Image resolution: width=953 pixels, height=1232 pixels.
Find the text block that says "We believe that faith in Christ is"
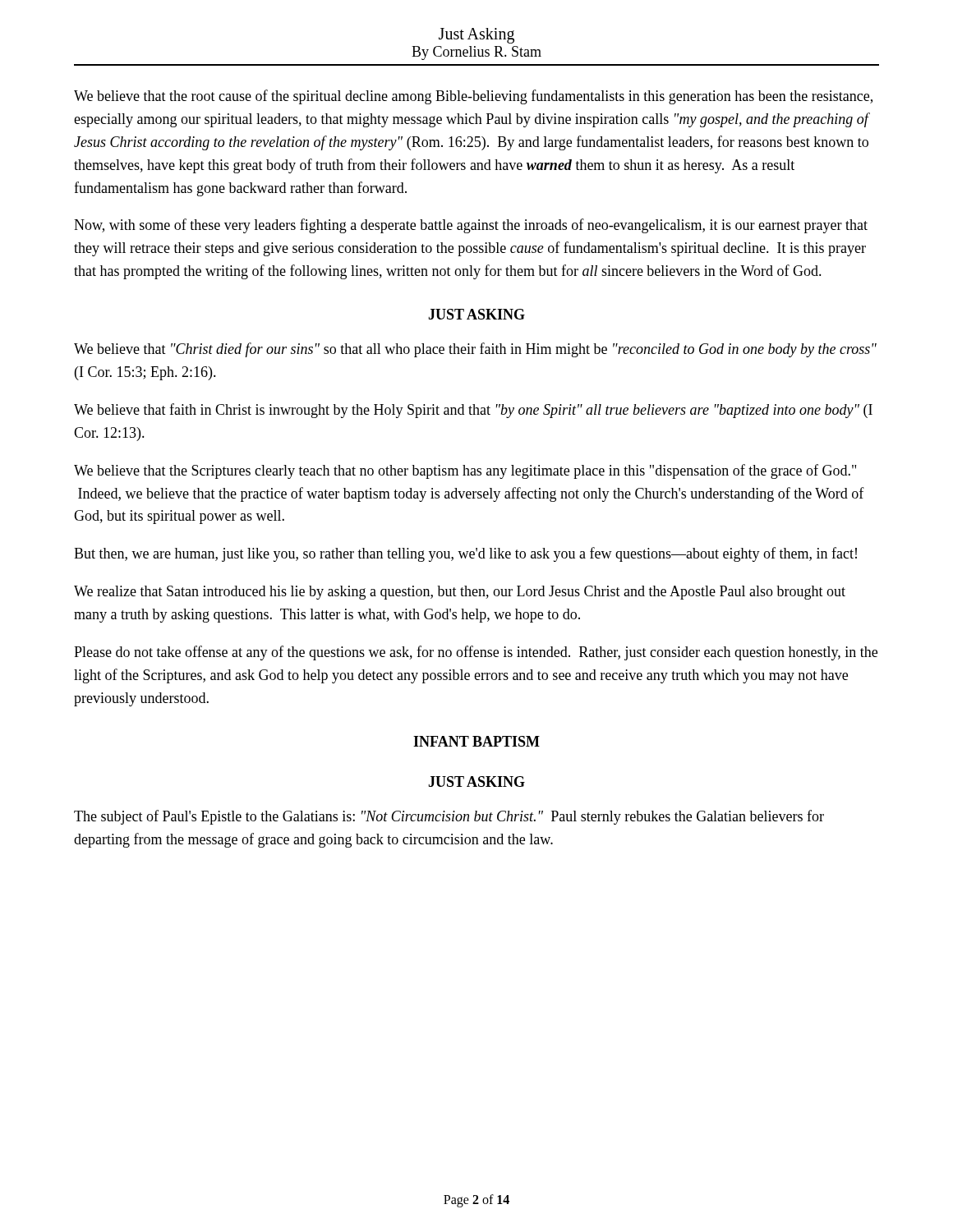tap(473, 421)
